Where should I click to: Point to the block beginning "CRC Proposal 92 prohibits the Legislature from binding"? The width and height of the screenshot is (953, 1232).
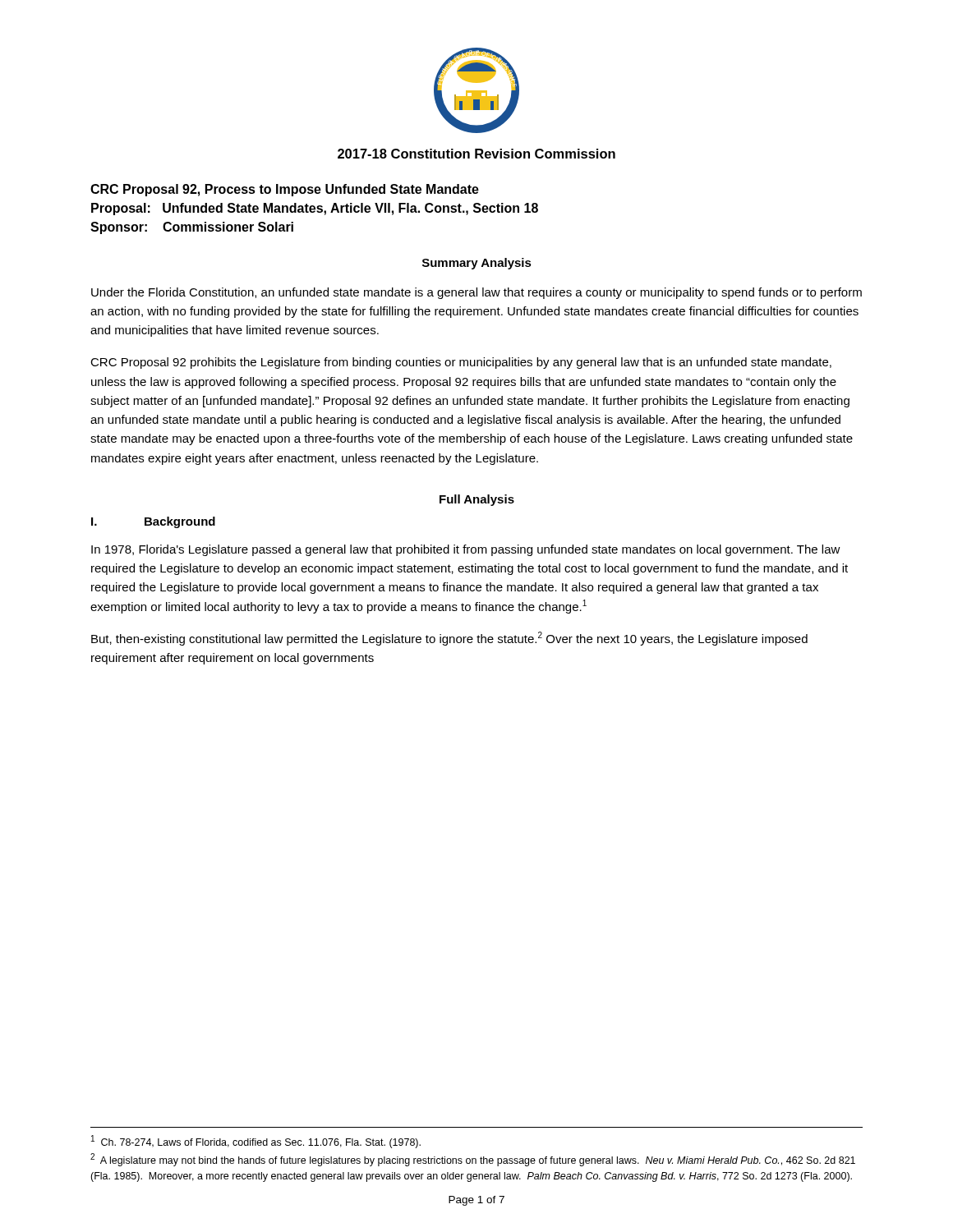click(472, 410)
